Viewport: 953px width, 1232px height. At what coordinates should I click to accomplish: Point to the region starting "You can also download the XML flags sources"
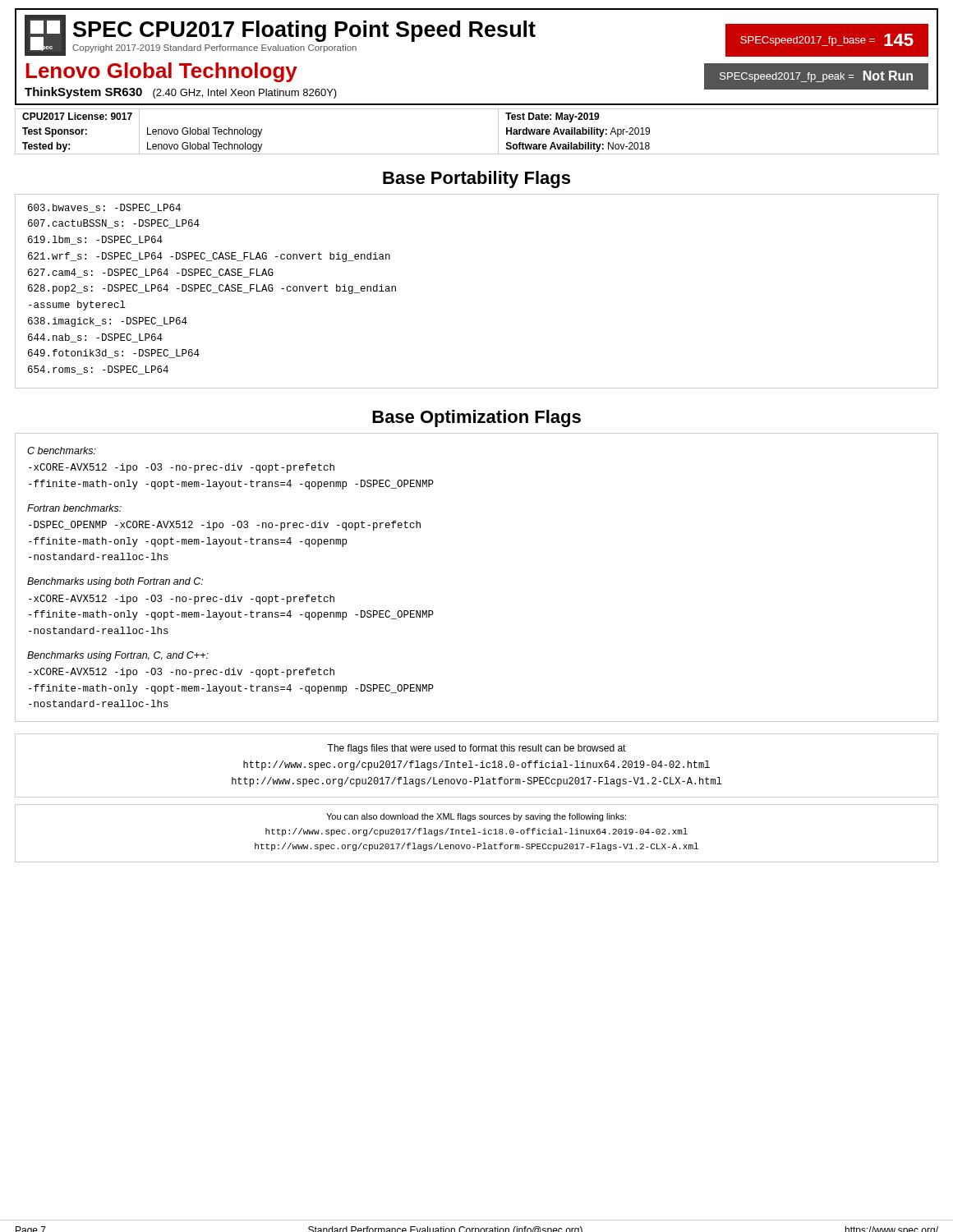pos(476,832)
